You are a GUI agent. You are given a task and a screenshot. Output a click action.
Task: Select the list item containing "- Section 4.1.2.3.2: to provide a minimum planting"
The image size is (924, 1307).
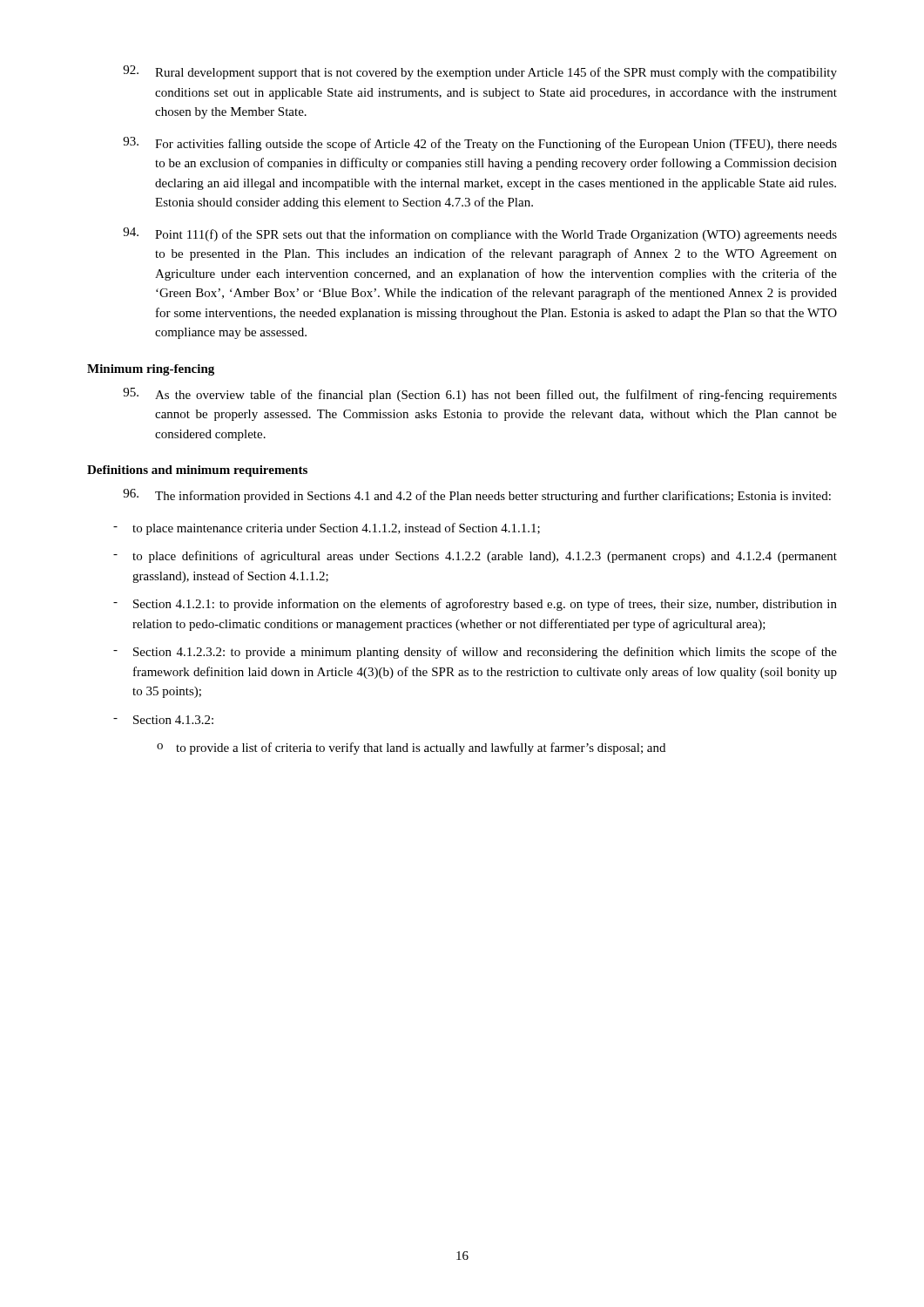tap(475, 672)
